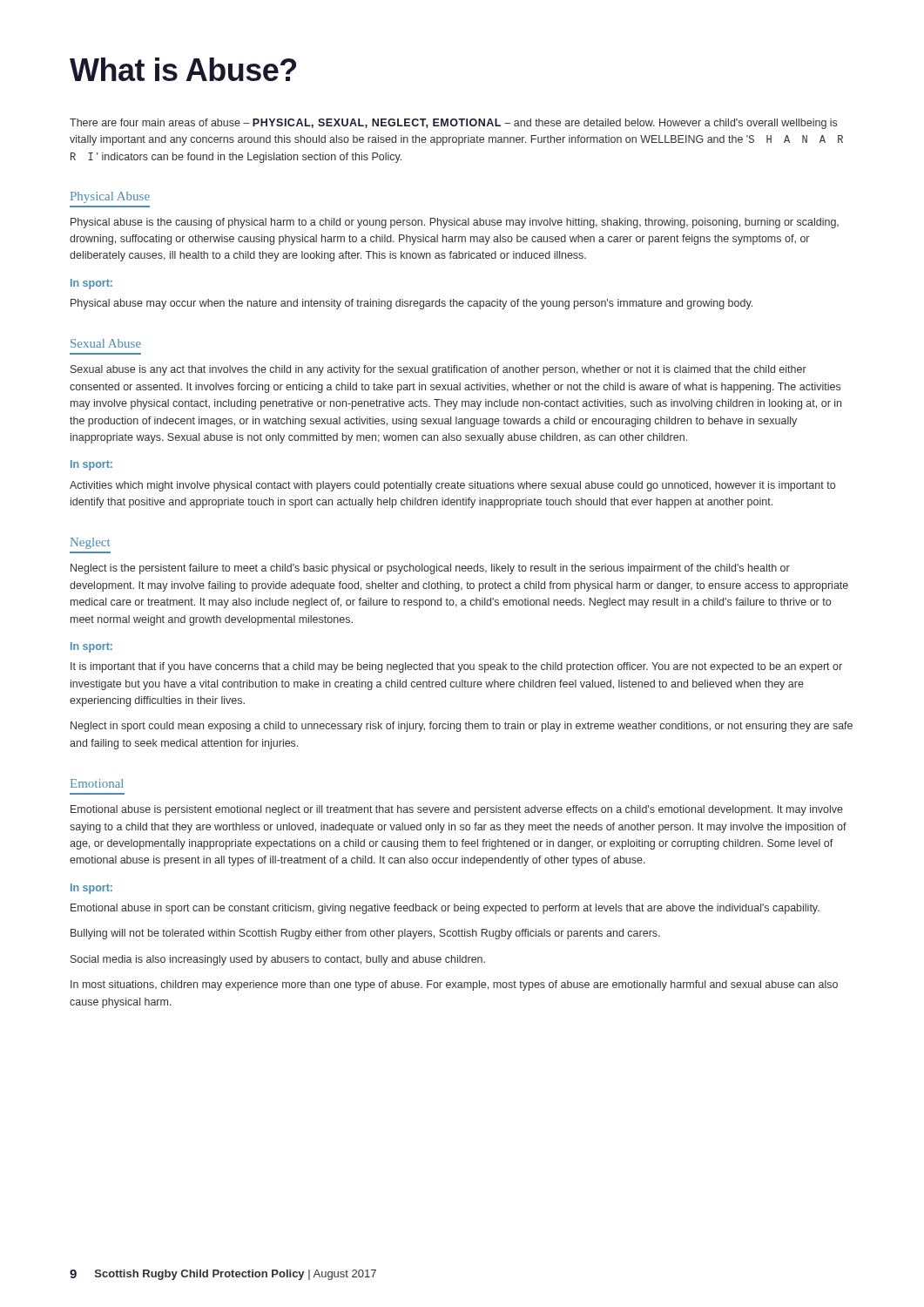
Task: Click the title
Action: [x=184, y=70]
